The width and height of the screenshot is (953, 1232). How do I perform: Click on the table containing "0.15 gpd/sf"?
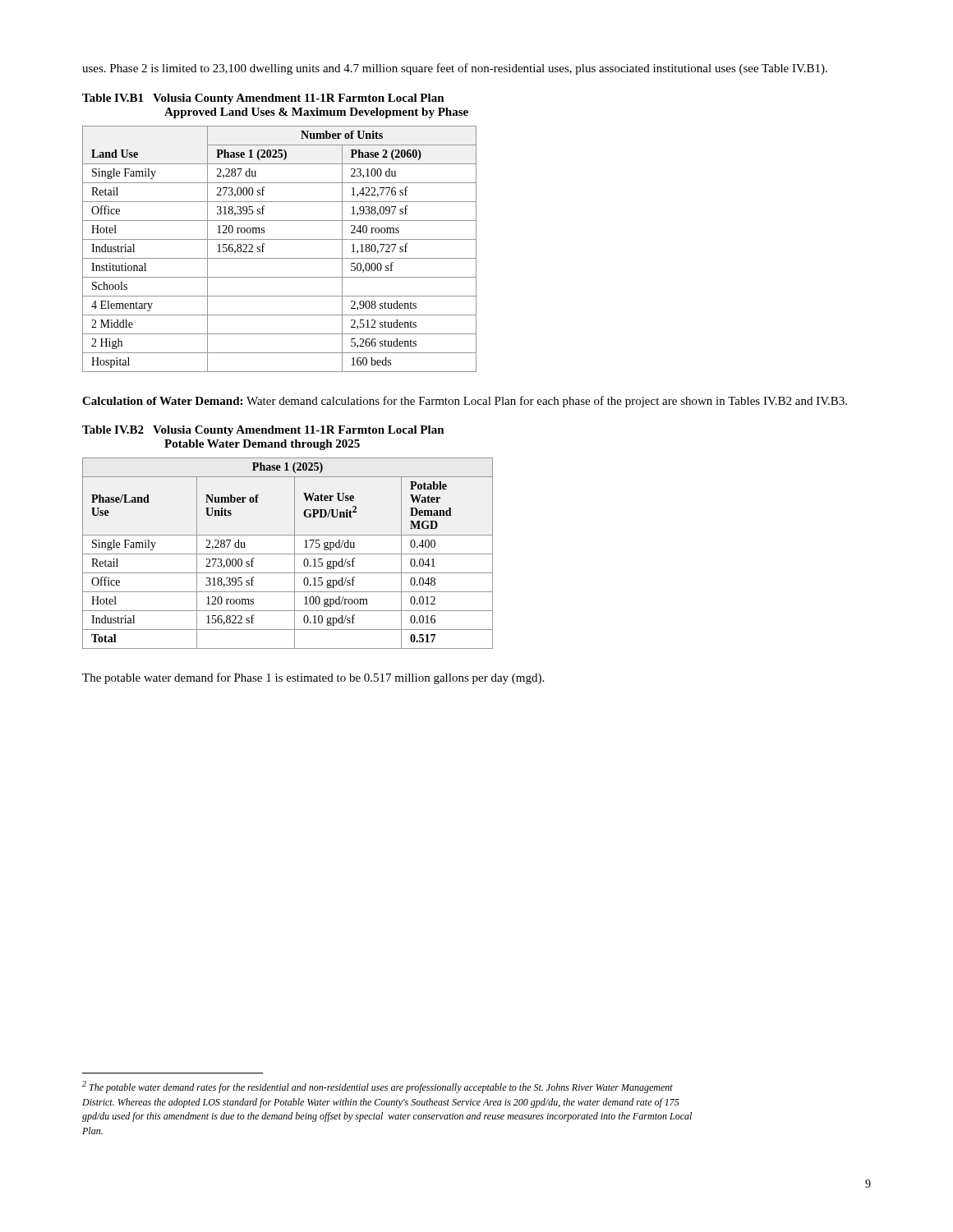click(x=476, y=553)
